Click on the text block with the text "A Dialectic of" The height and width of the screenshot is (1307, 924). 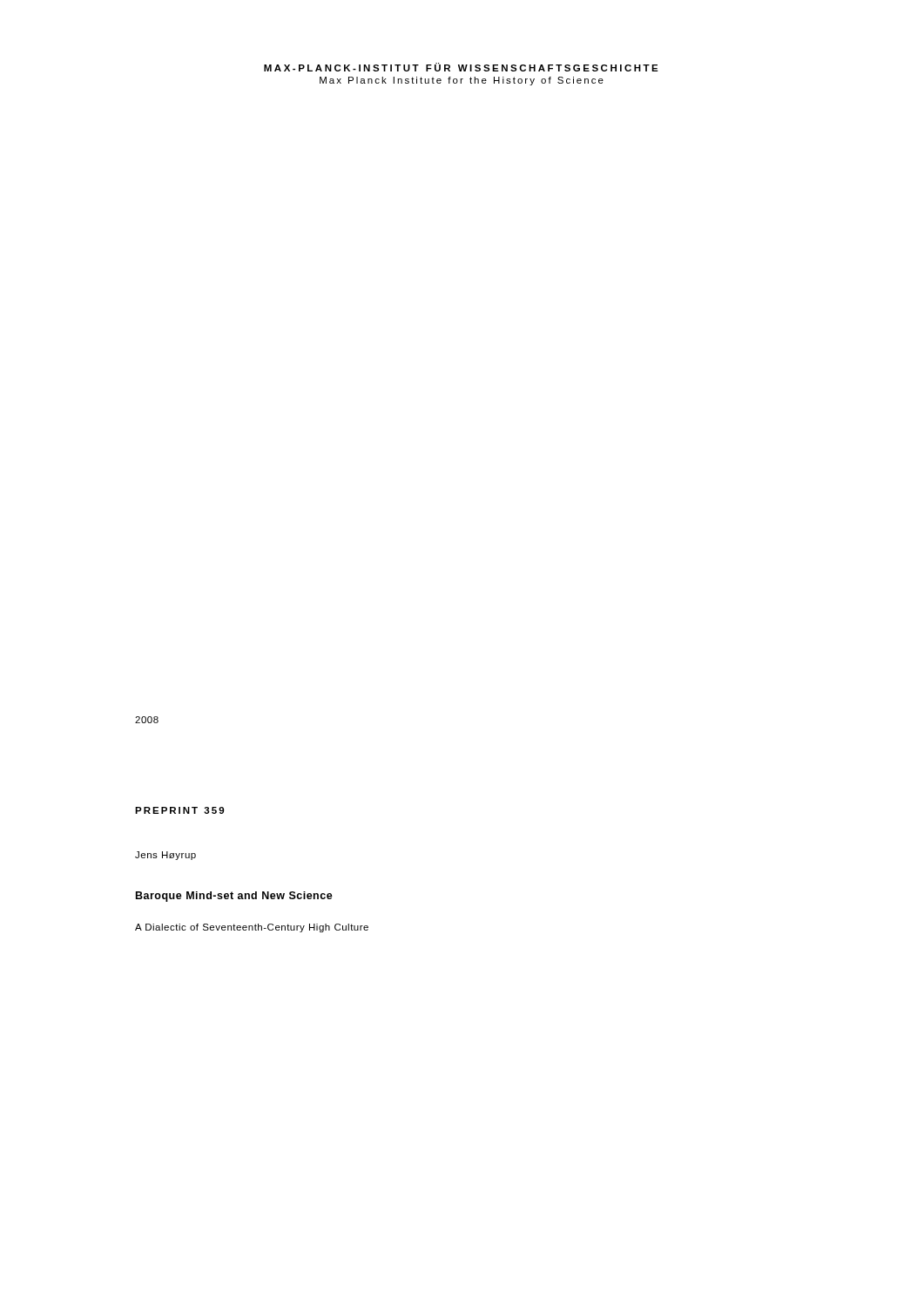pyautogui.click(x=252, y=927)
